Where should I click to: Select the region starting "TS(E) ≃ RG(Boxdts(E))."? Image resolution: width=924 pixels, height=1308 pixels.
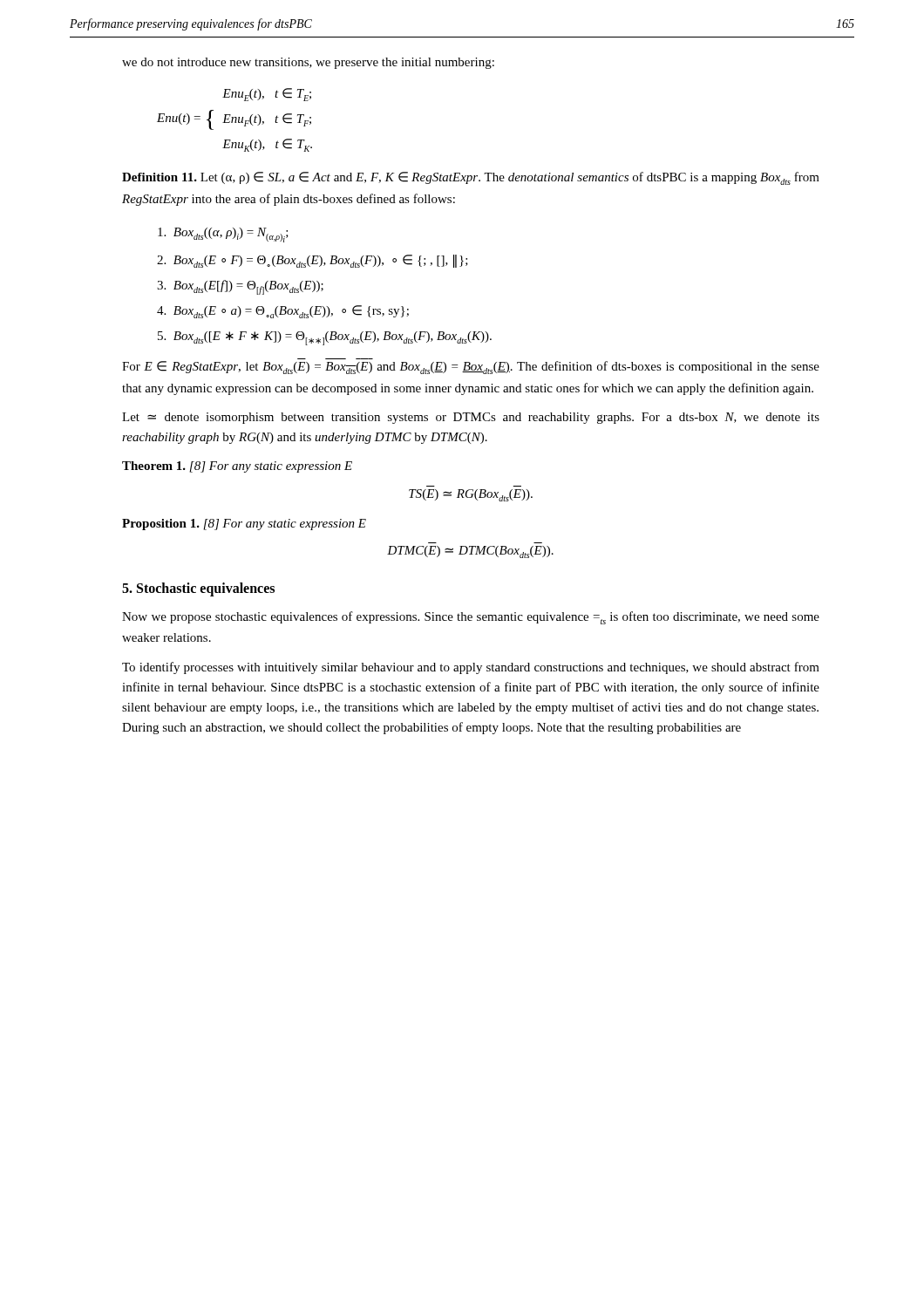pyautogui.click(x=471, y=494)
